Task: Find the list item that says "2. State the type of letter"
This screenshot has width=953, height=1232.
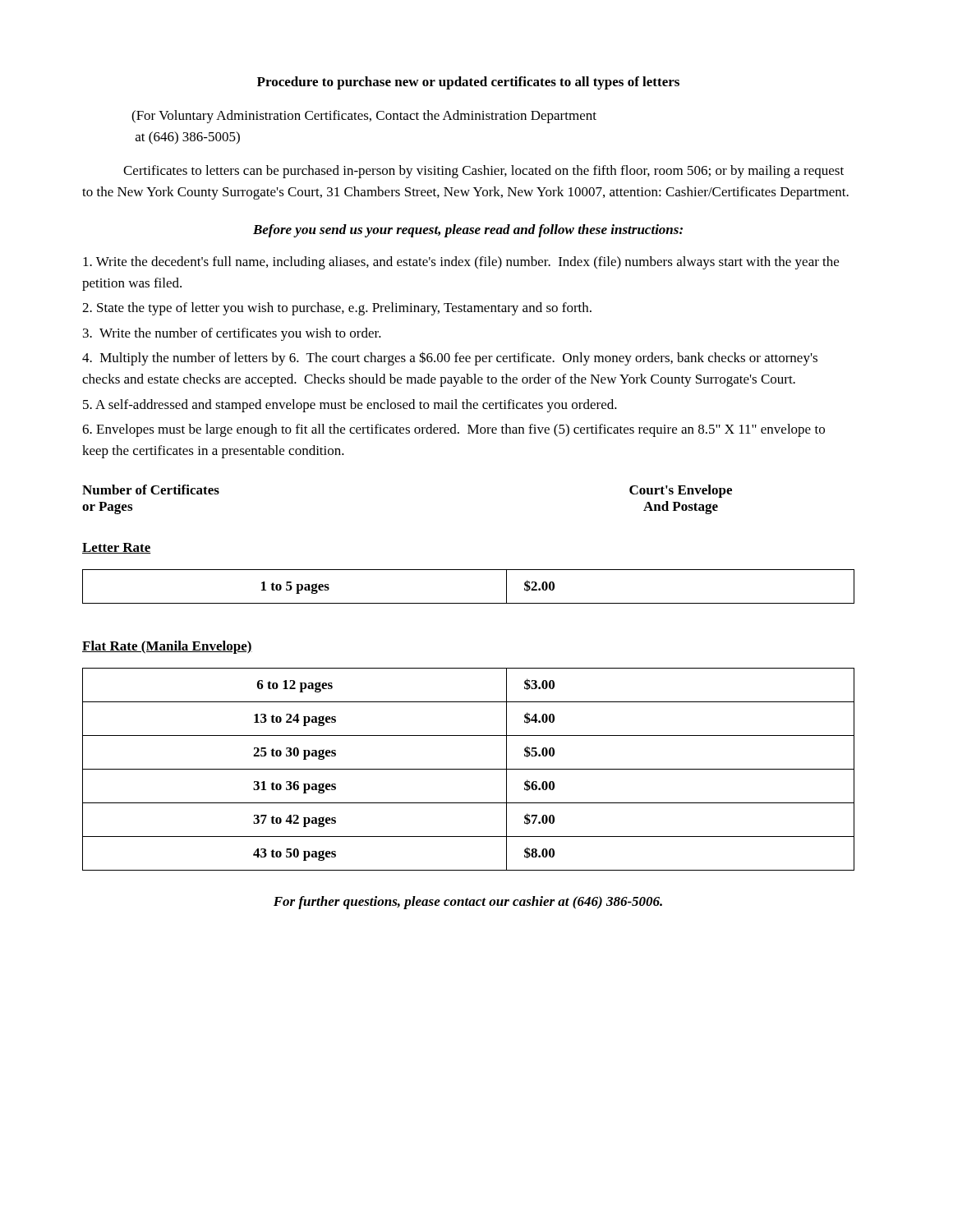Action: [337, 308]
